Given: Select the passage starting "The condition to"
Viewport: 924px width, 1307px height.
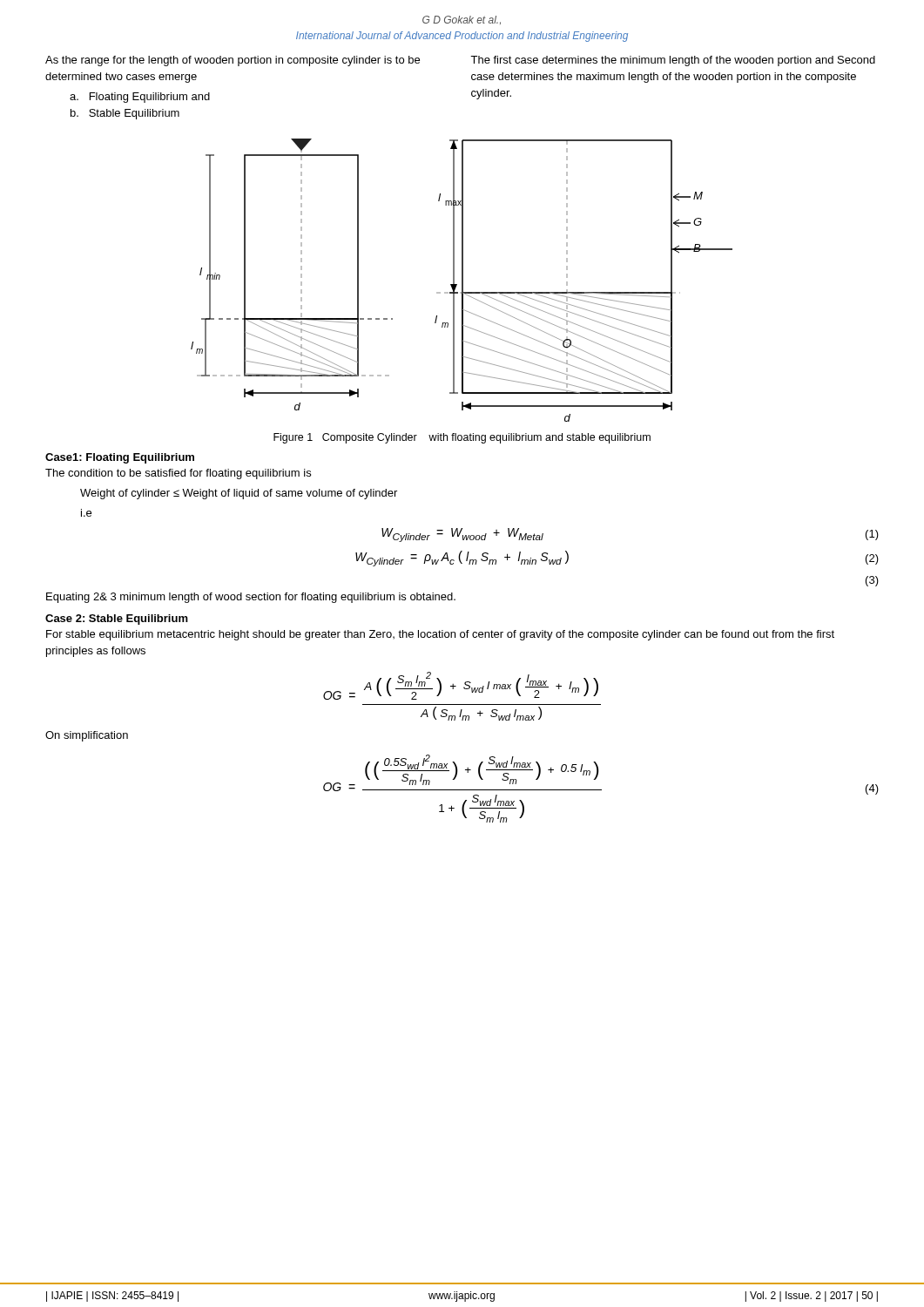Looking at the screenshot, I should click(x=178, y=473).
